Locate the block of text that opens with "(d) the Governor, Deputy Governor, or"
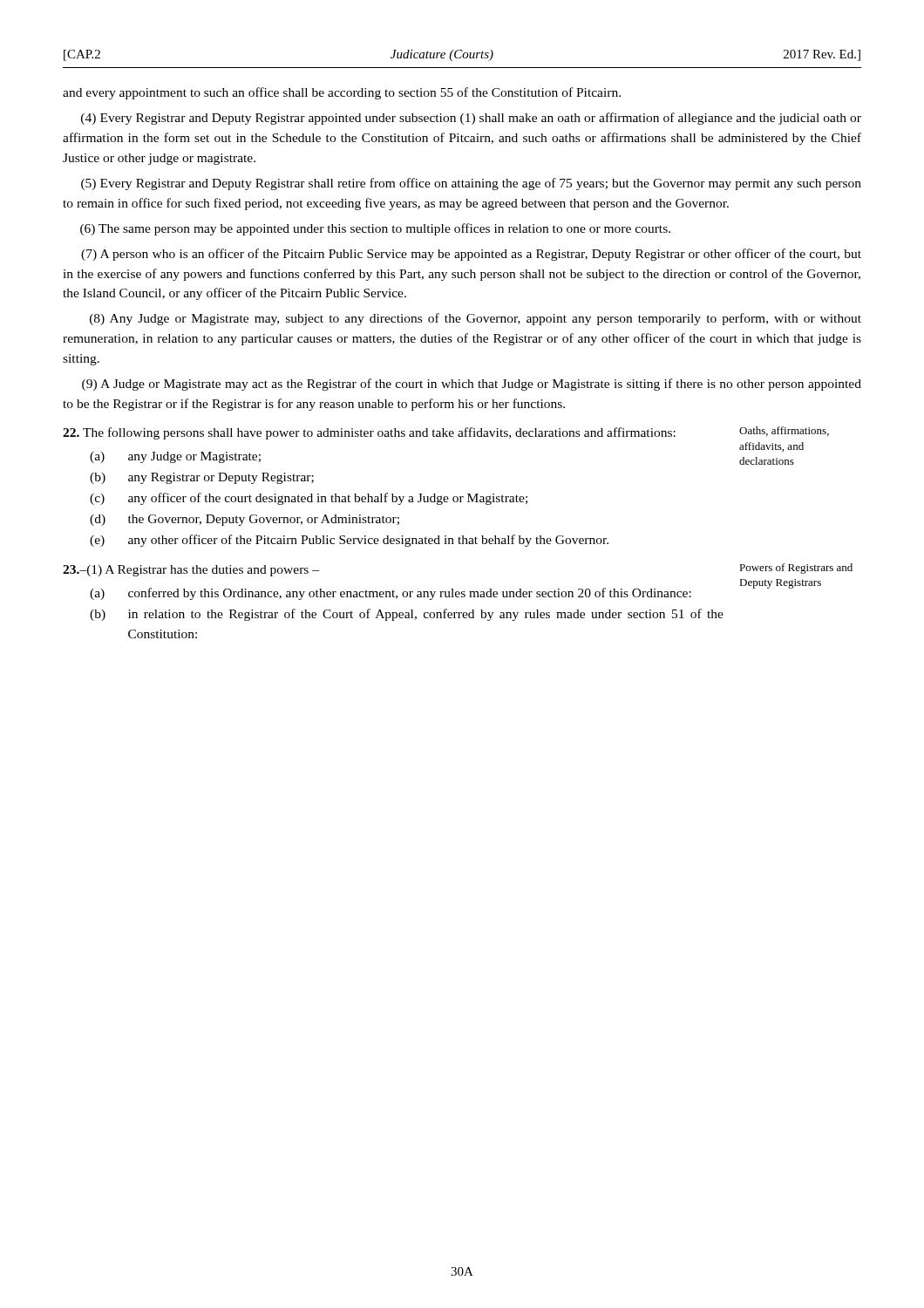The height and width of the screenshot is (1308, 924). (393, 519)
